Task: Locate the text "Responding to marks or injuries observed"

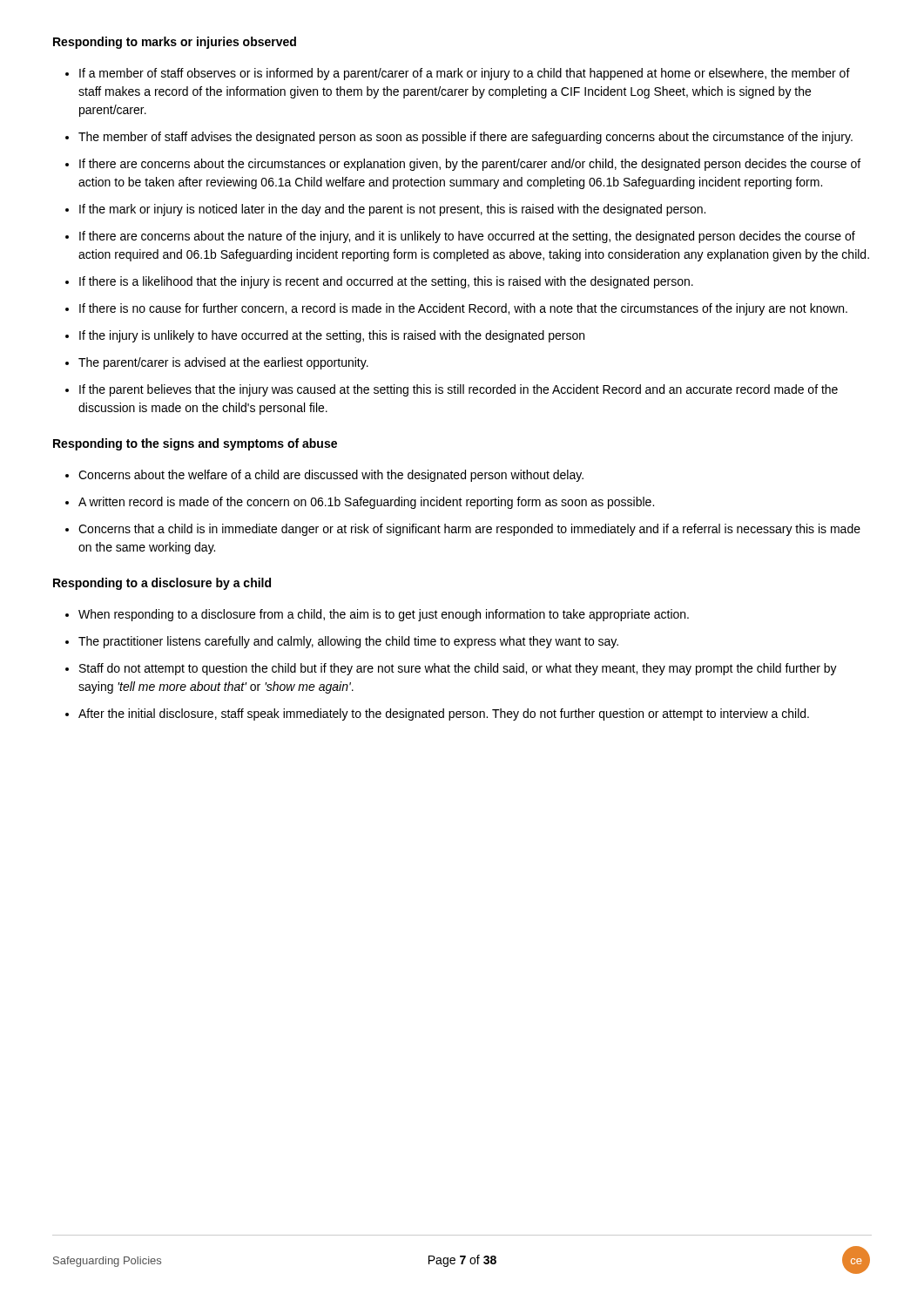Action: (175, 43)
